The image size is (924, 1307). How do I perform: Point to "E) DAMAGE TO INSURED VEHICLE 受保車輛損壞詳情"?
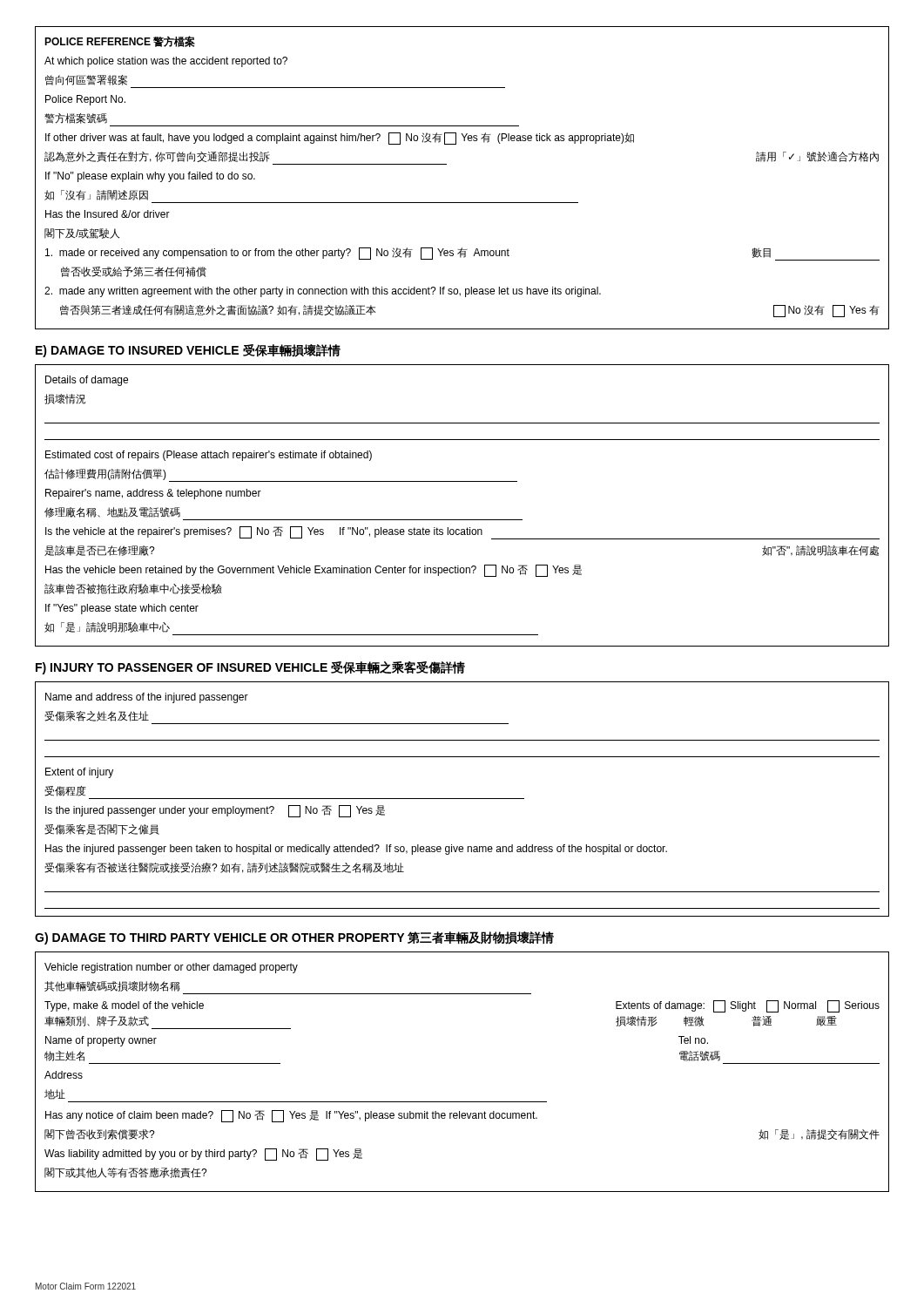pos(187,350)
